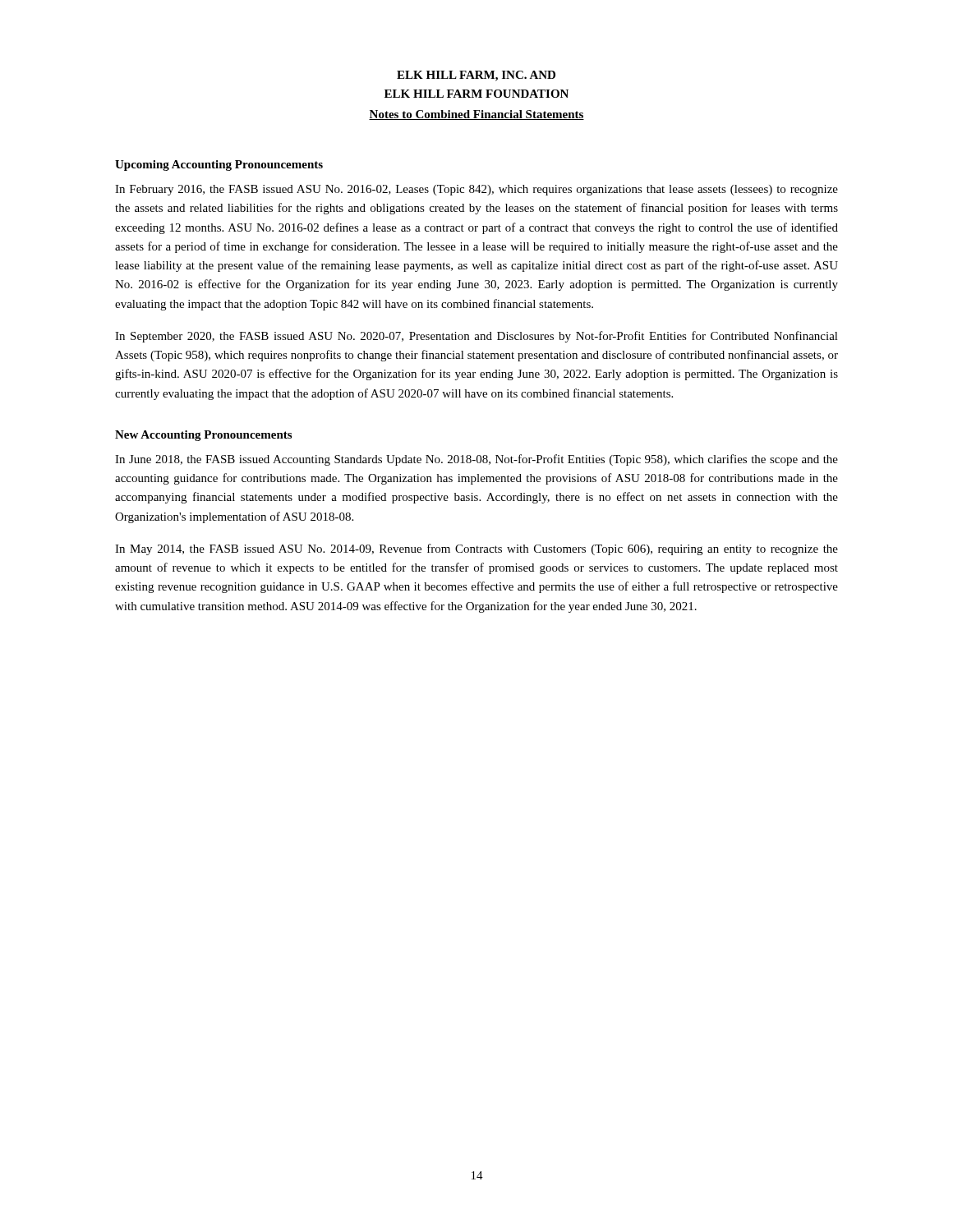Find the block starting "In February 2016, the FASB issued ASU No."

coord(476,246)
